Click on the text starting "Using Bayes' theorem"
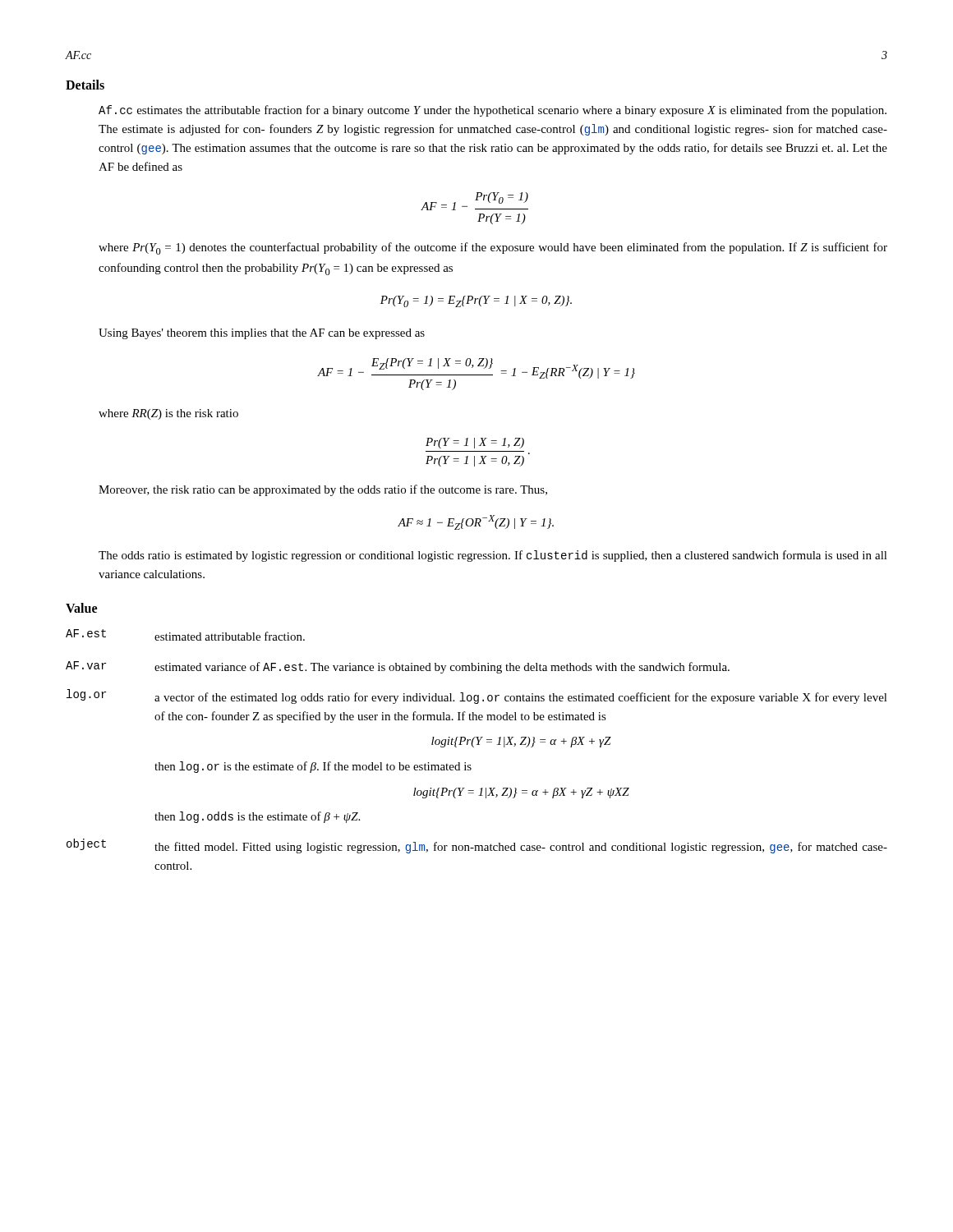Image resolution: width=953 pixels, height=1232 pixels. [x=262, y=333]
